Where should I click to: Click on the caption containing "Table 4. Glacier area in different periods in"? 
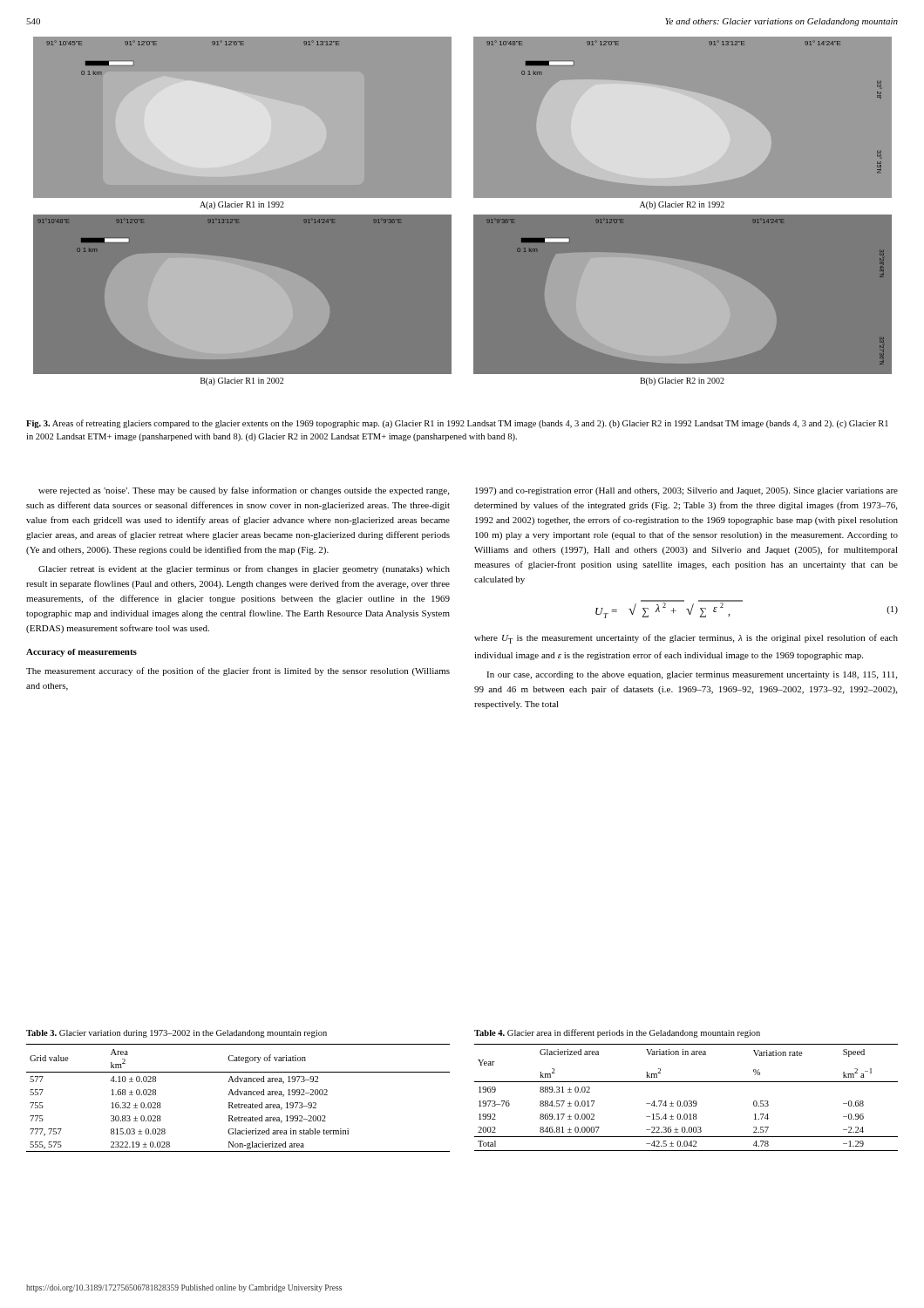[617, 1033]
